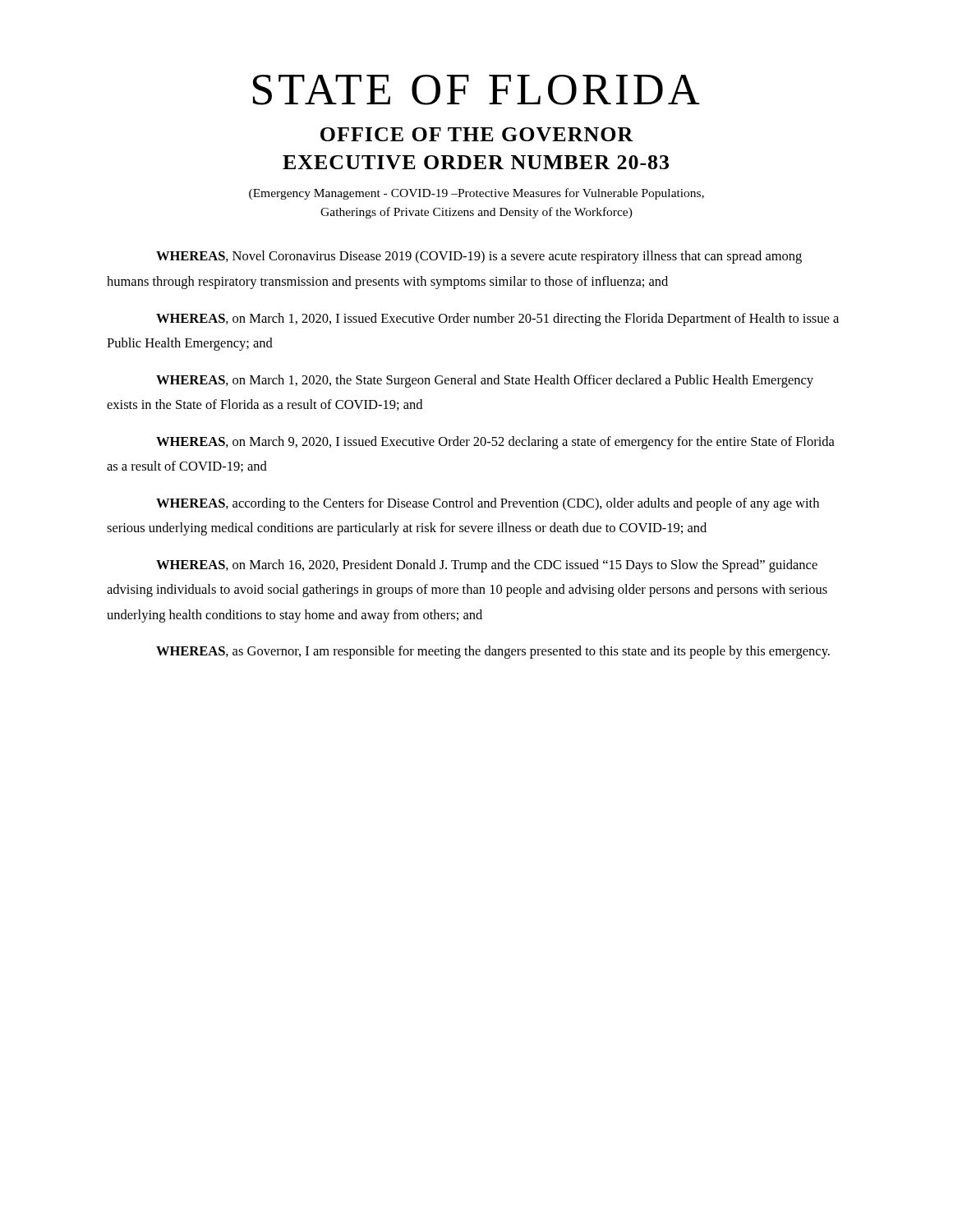Where is the passage that starts "WHEREAS, on March 16, 2020, President"?
Image resolution: width=953 pixels, height=1232 pixels.
point(467,589)
